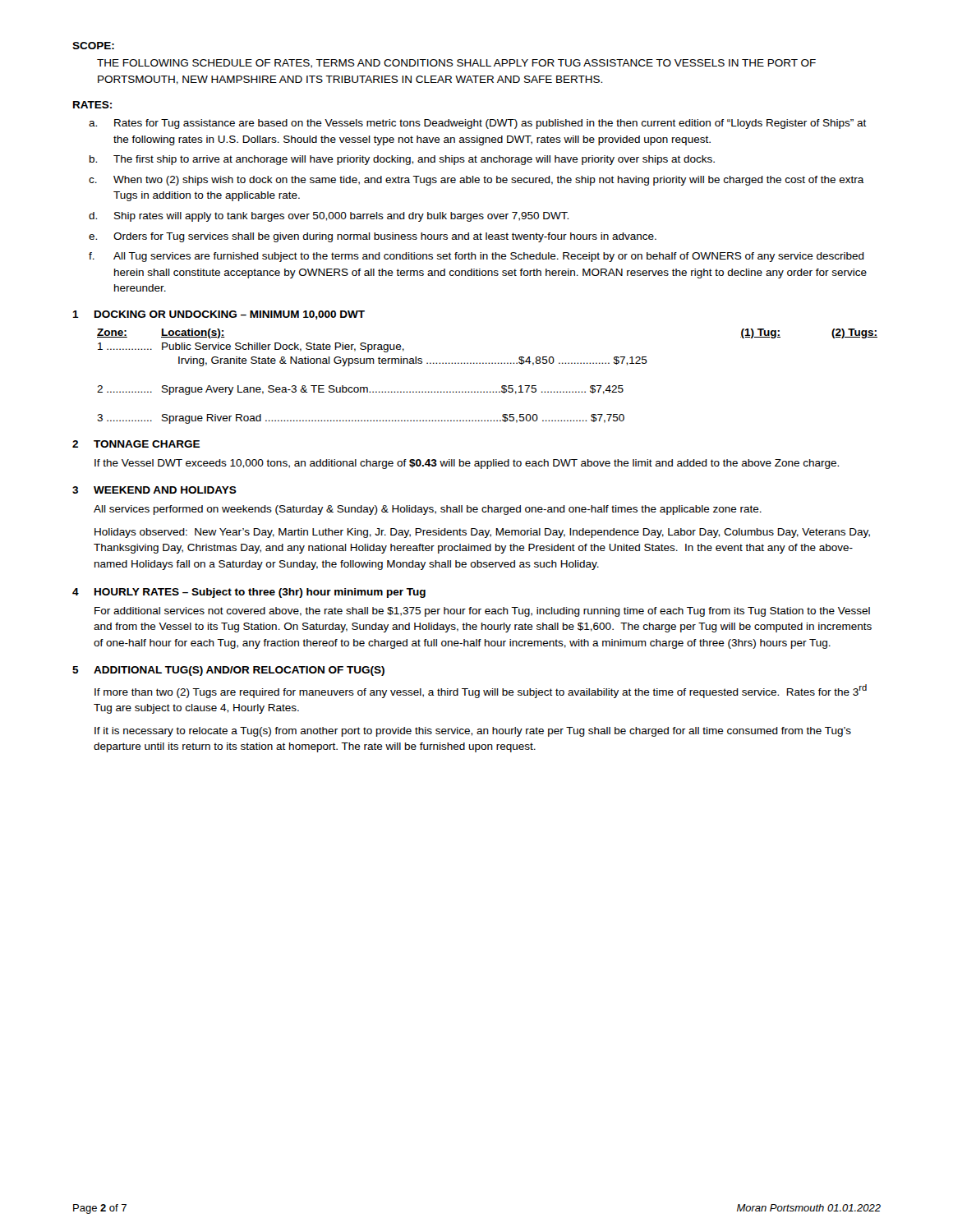Viewport: 953px width, 1232px height.
Task: Click where it says "2 TONNAGE CHARGE"
Action: click(x=136, y=444)
